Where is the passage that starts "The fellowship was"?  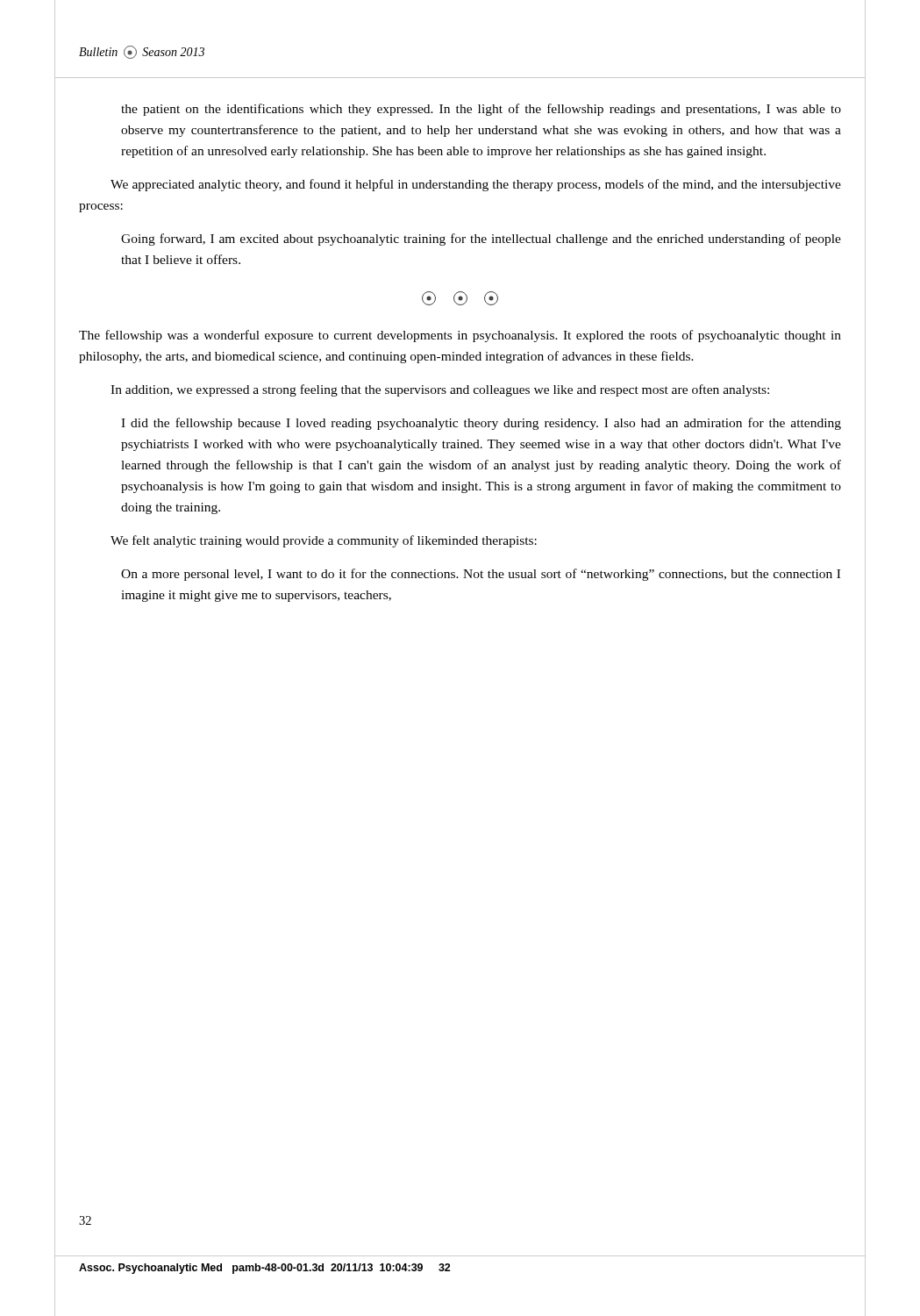[460, 345]
